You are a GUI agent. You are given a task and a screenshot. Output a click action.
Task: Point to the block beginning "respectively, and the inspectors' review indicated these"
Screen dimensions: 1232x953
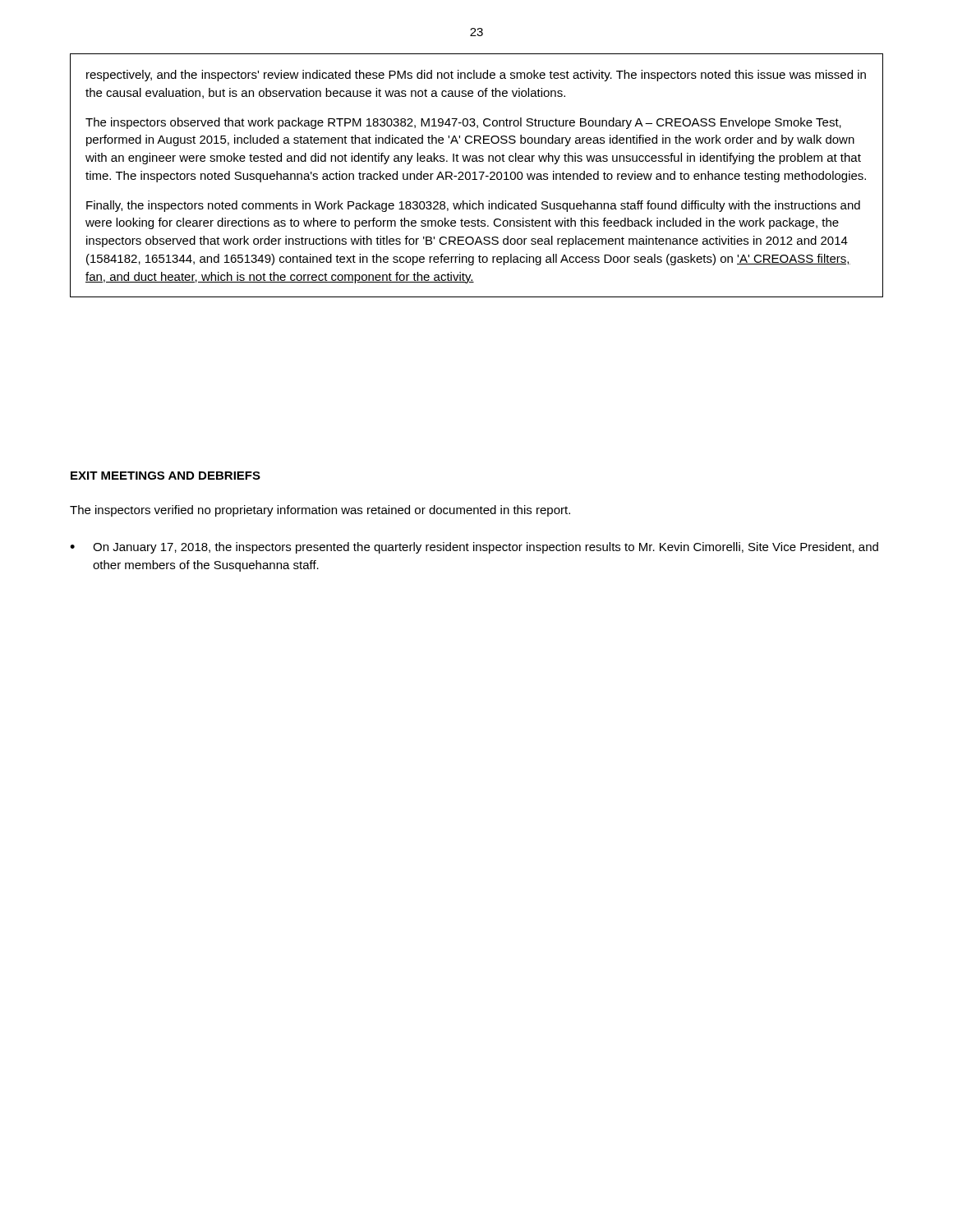476,175
